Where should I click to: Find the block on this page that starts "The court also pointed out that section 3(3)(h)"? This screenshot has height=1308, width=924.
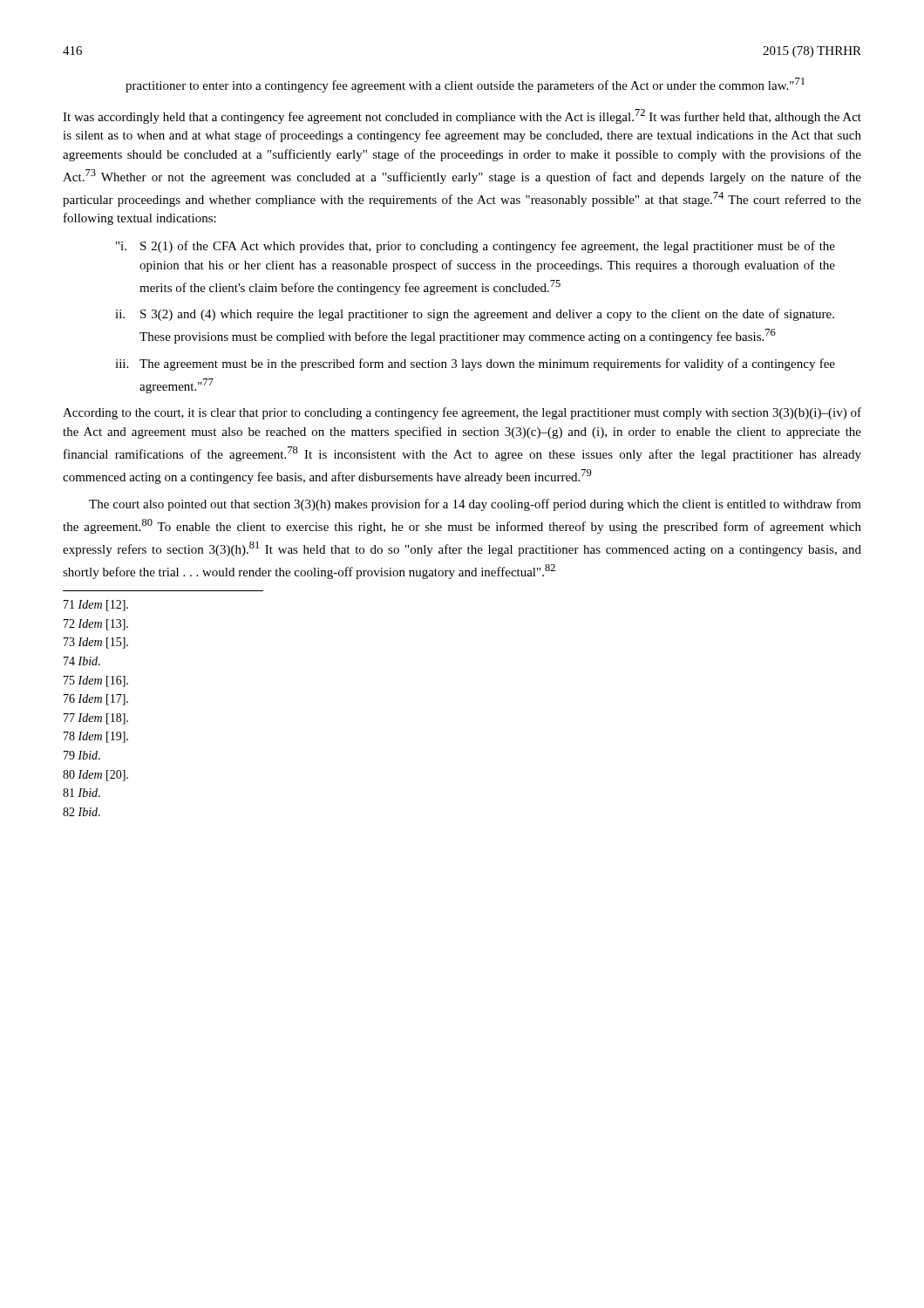click(x=462, y=539)
